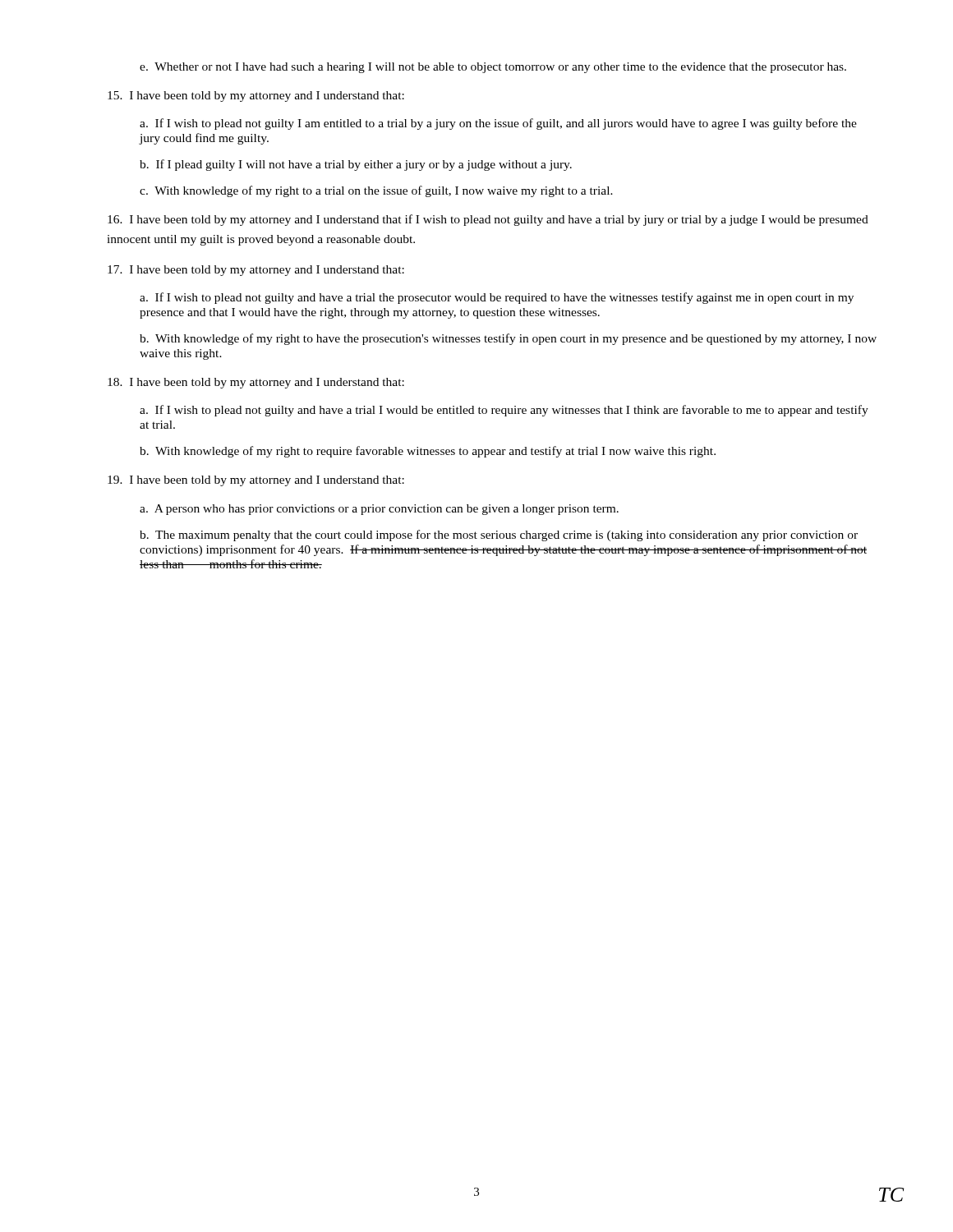Navigate to the region starting "b. The maximum penalty that the court could"

(x=503, y=549)
